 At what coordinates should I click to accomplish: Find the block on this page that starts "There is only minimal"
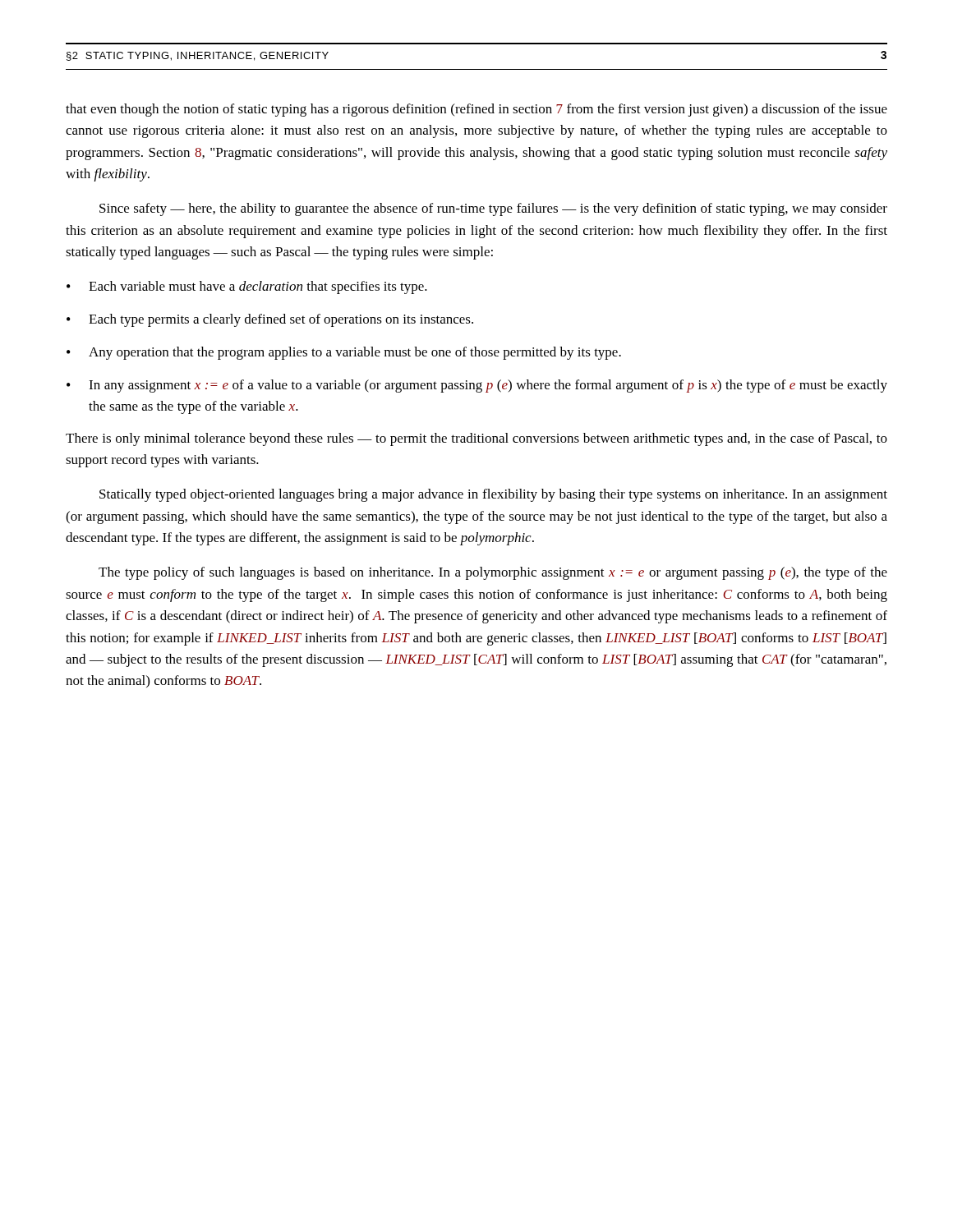pyautogui.click(x=476, y=449)
